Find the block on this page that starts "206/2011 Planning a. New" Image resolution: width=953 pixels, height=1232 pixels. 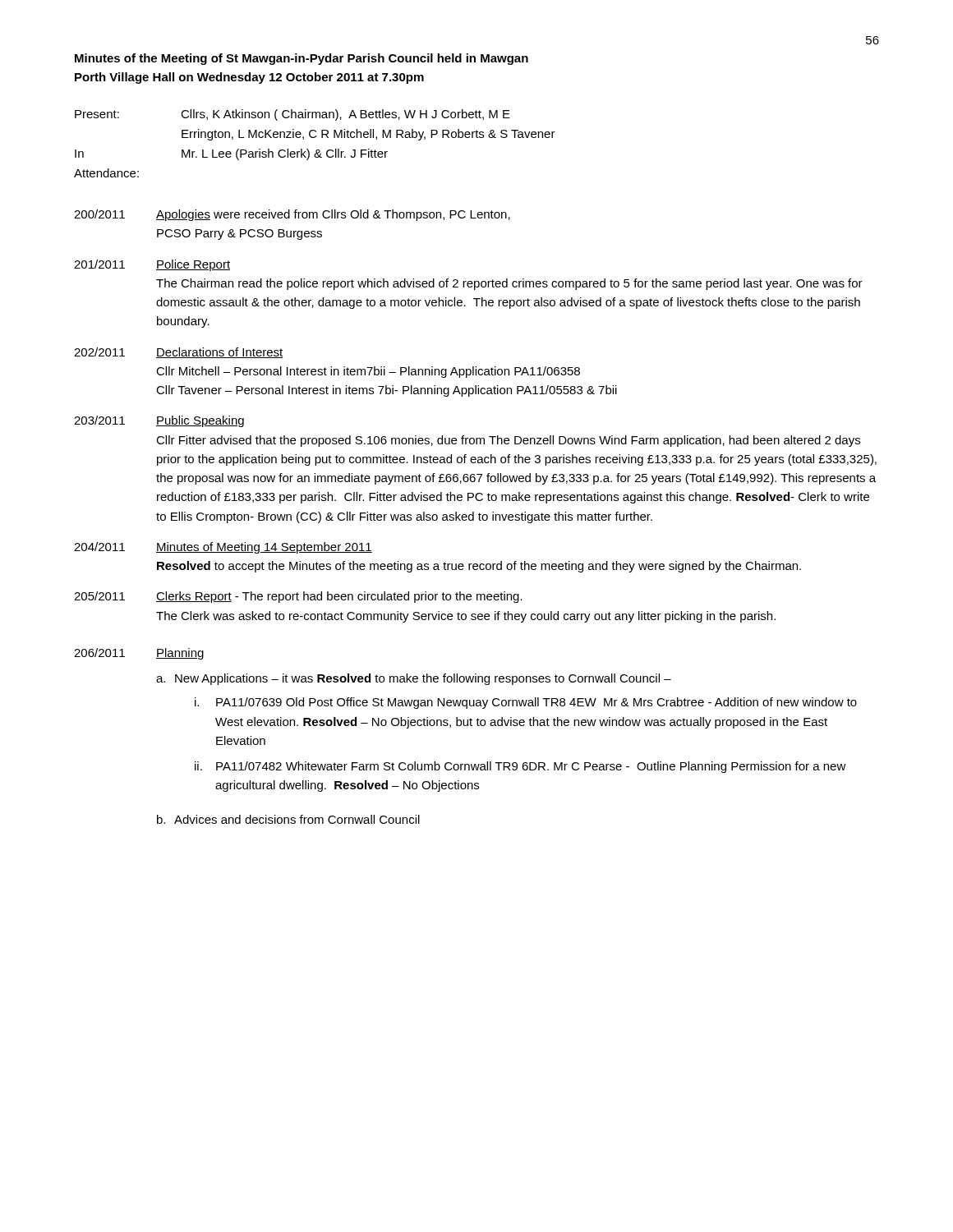click(x=101, y=653)
